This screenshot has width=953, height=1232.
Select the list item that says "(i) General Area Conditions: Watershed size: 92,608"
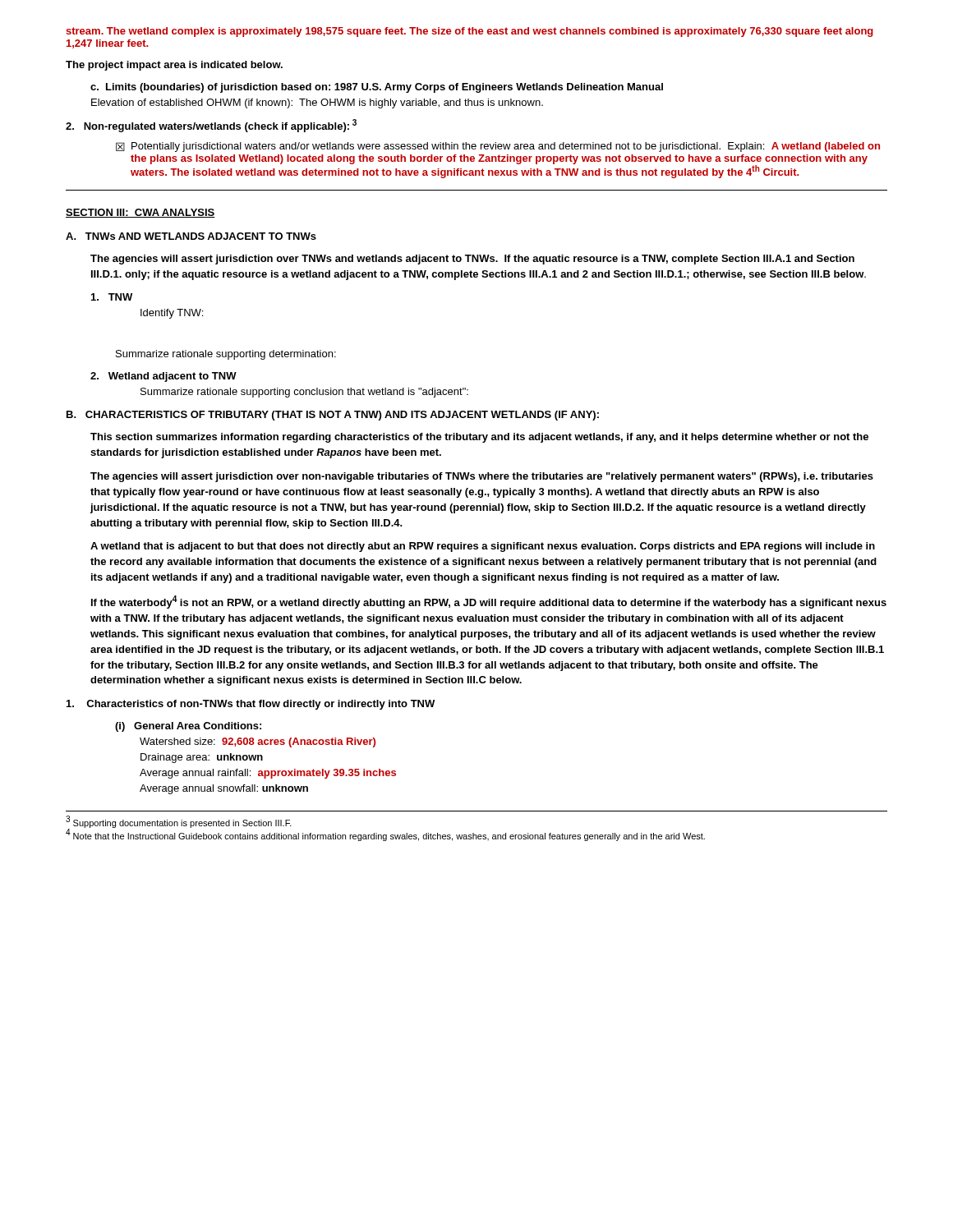(188, 727)
